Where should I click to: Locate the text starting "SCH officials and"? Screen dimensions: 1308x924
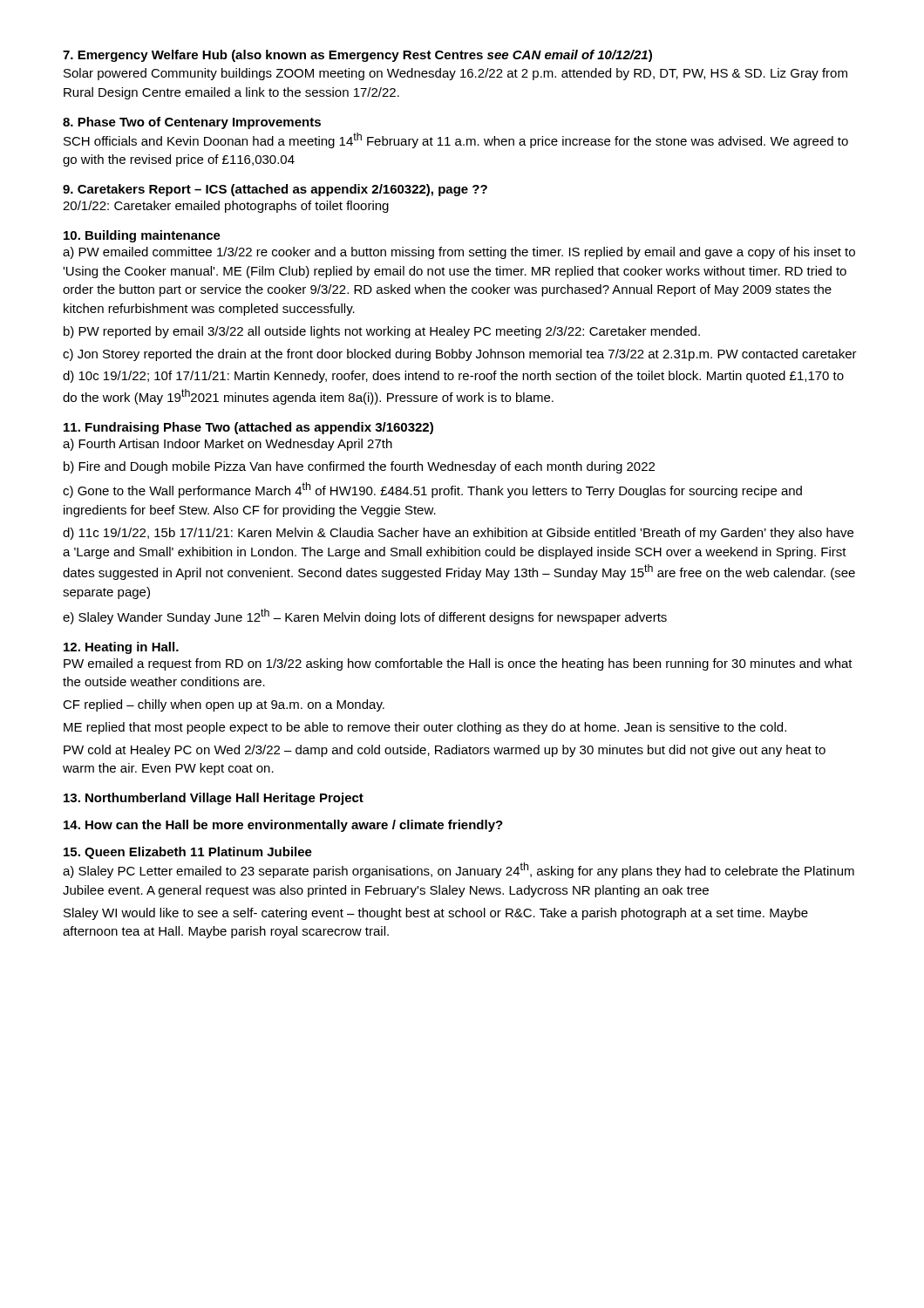tap(456, 149)
